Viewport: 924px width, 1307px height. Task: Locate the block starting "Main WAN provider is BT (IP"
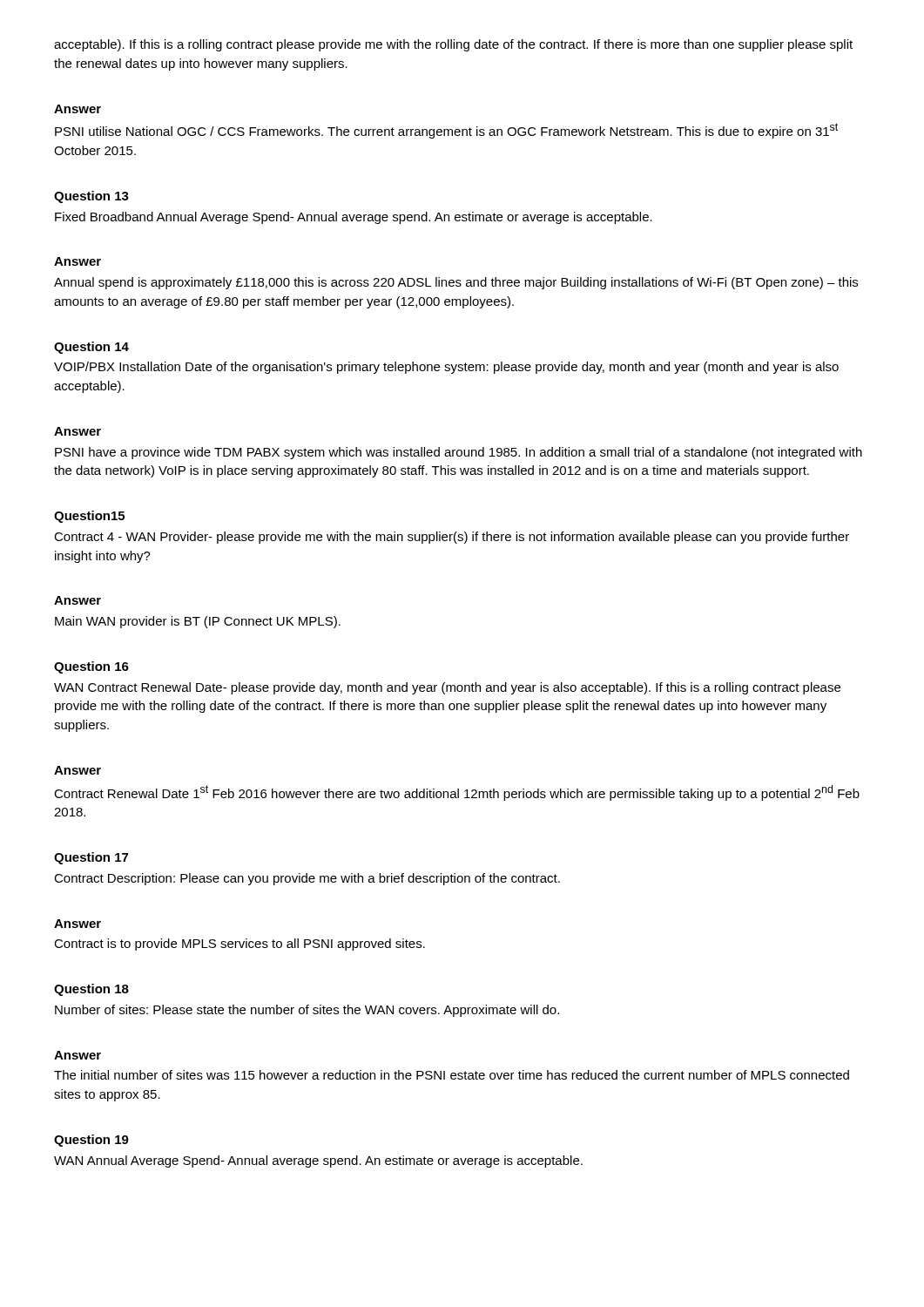tap(198, 622)
